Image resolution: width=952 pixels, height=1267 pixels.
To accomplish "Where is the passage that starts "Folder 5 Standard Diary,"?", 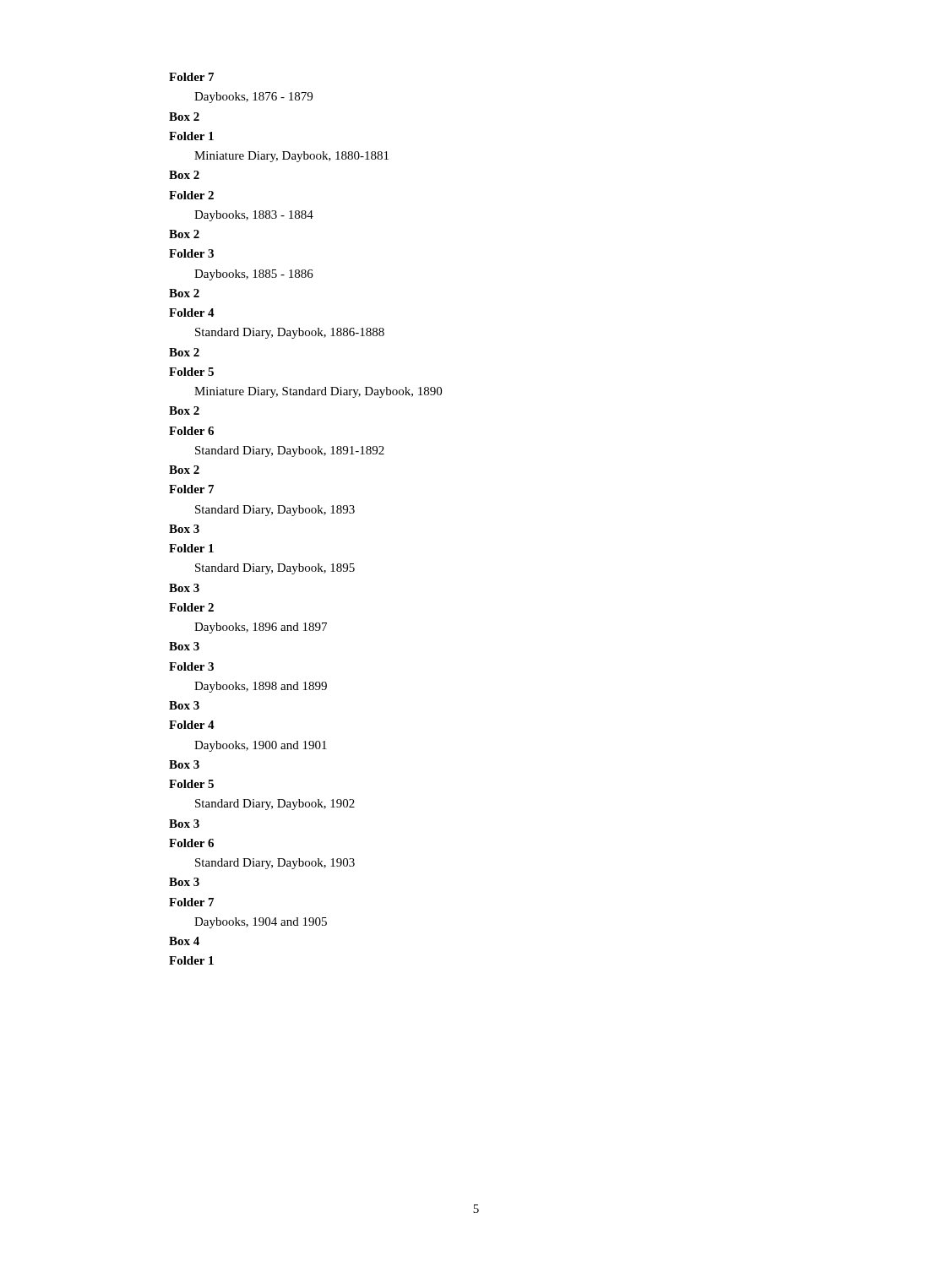I will tap(262, 794).
